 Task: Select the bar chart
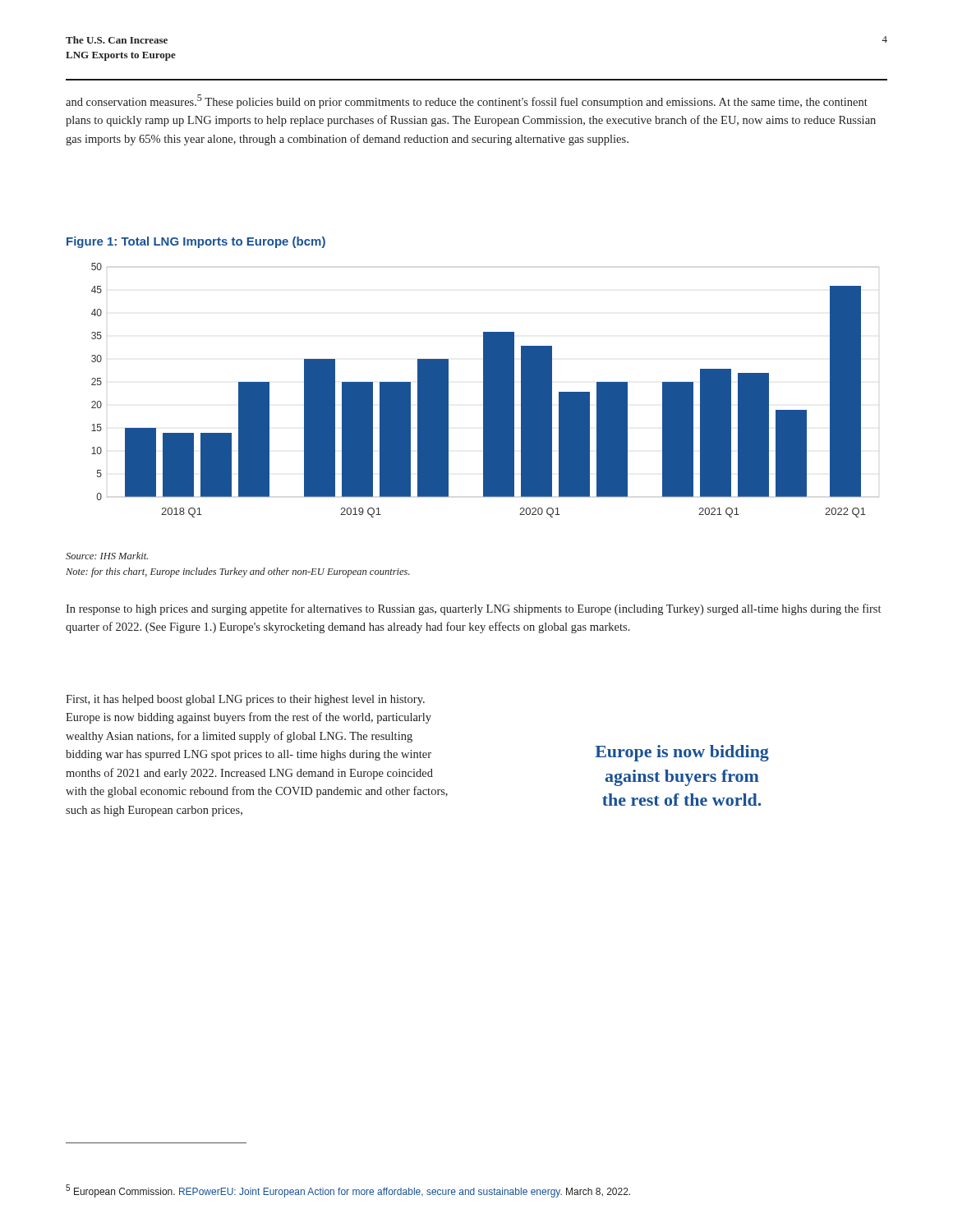(x=476, y=398)
